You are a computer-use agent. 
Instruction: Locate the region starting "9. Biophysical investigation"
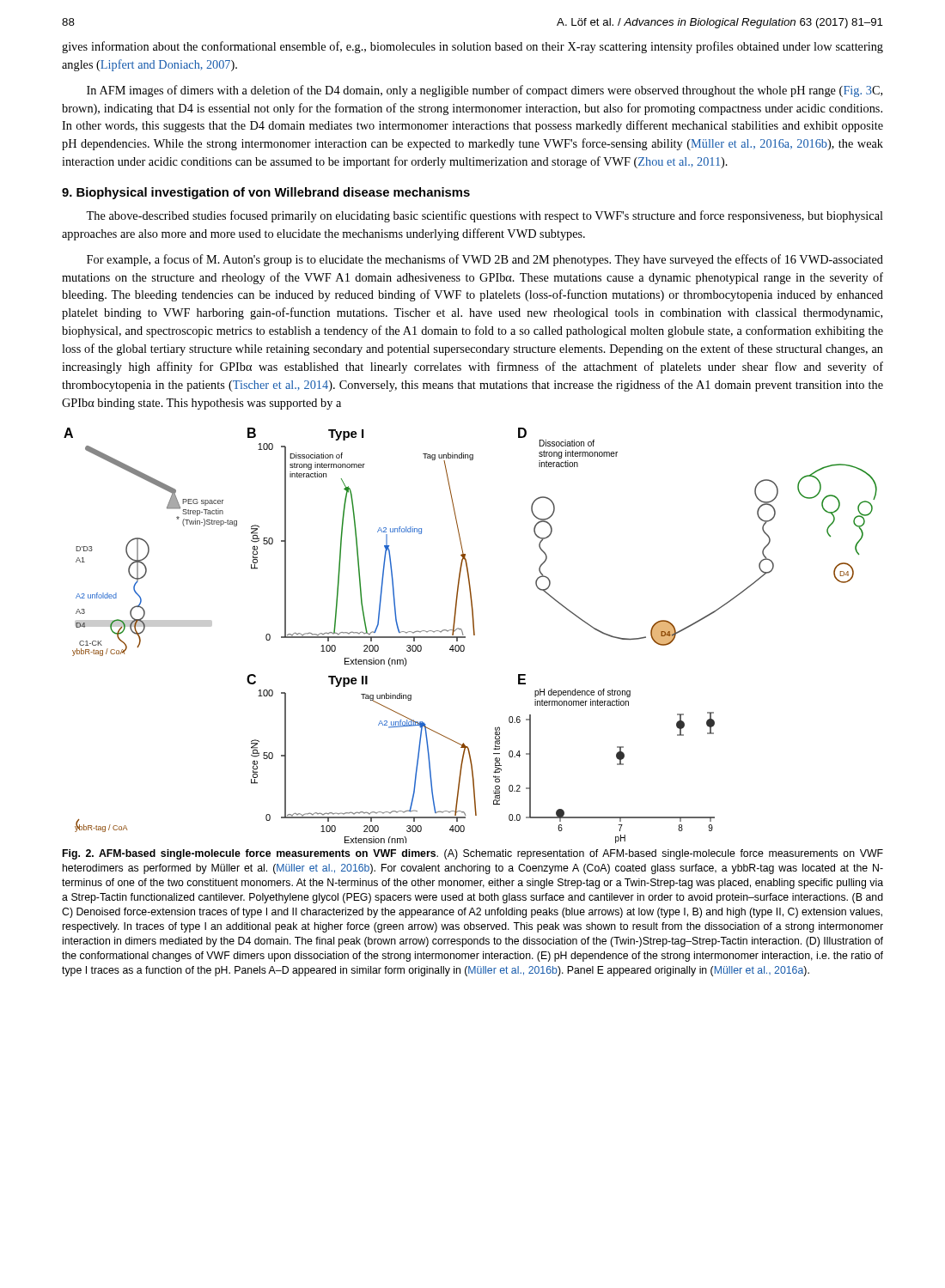(266, 192)
